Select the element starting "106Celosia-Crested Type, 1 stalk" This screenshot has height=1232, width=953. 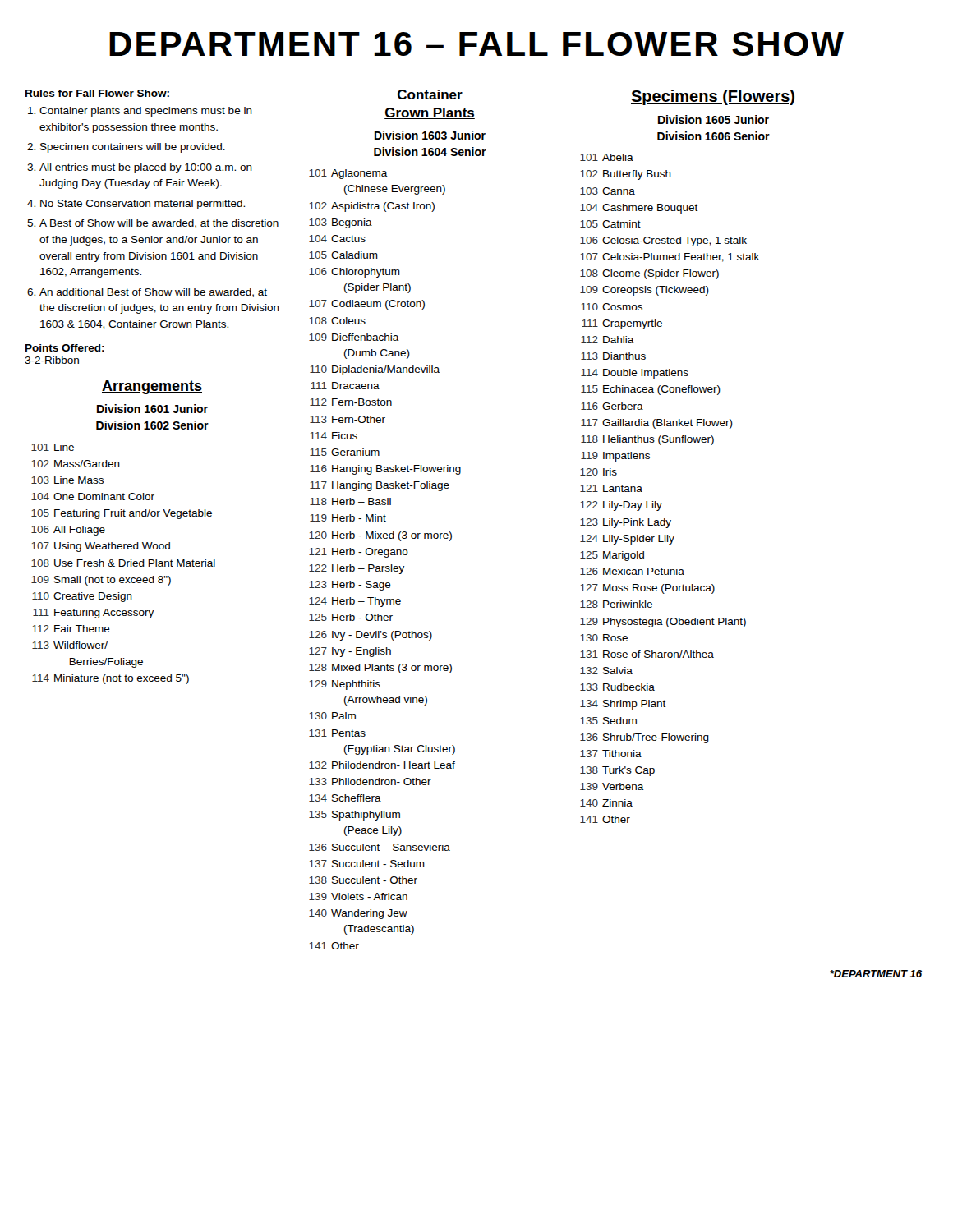(x=713, y=240)
